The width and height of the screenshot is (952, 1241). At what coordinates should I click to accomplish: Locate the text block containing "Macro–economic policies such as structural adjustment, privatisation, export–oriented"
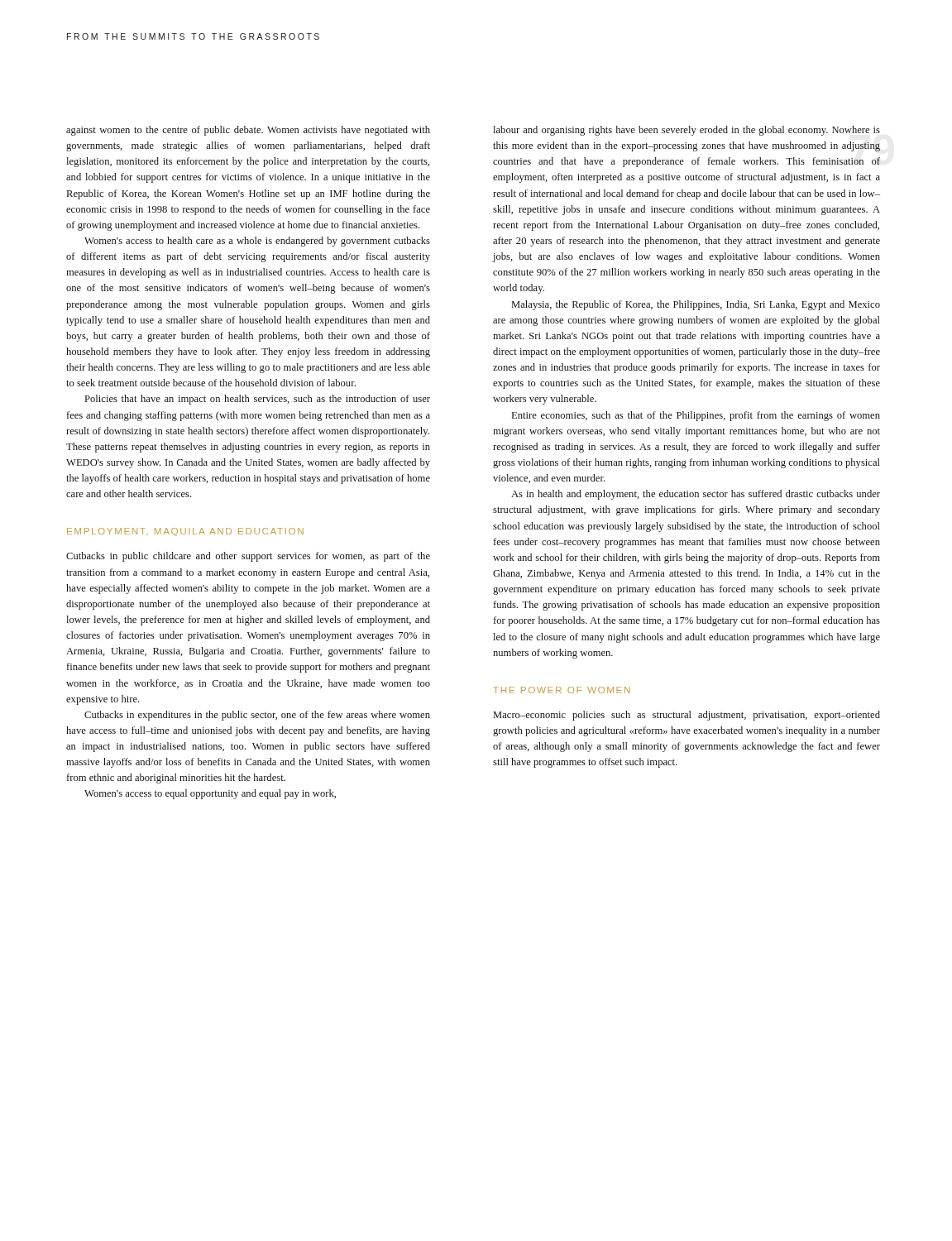tap(686, 739)
